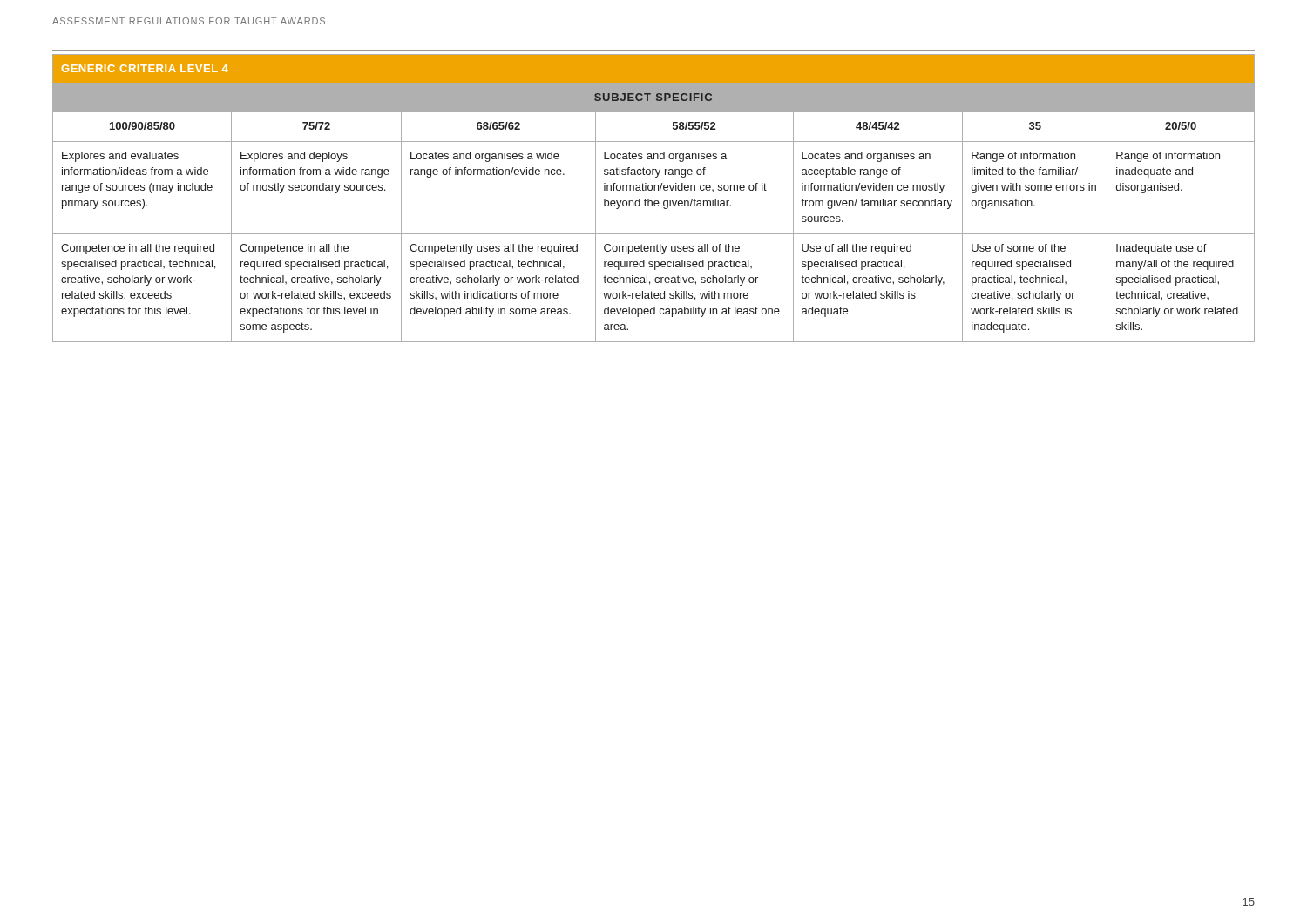This screenshot has width=1307, height=924.
Task: Locate the table with the text "Locates and organises a"
Action: point(654,198)
